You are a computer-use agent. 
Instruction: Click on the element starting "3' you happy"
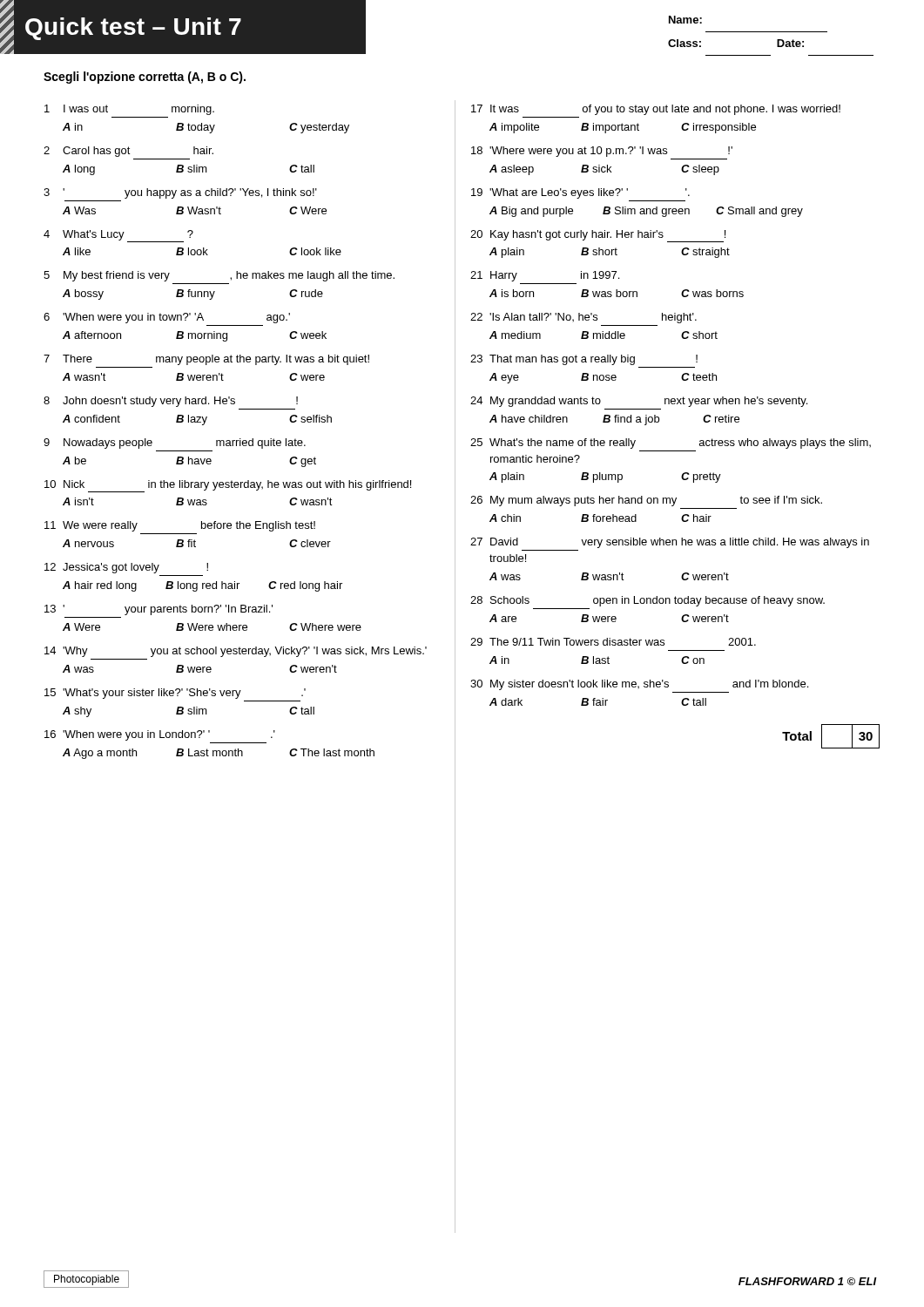(x=244, y=200)
